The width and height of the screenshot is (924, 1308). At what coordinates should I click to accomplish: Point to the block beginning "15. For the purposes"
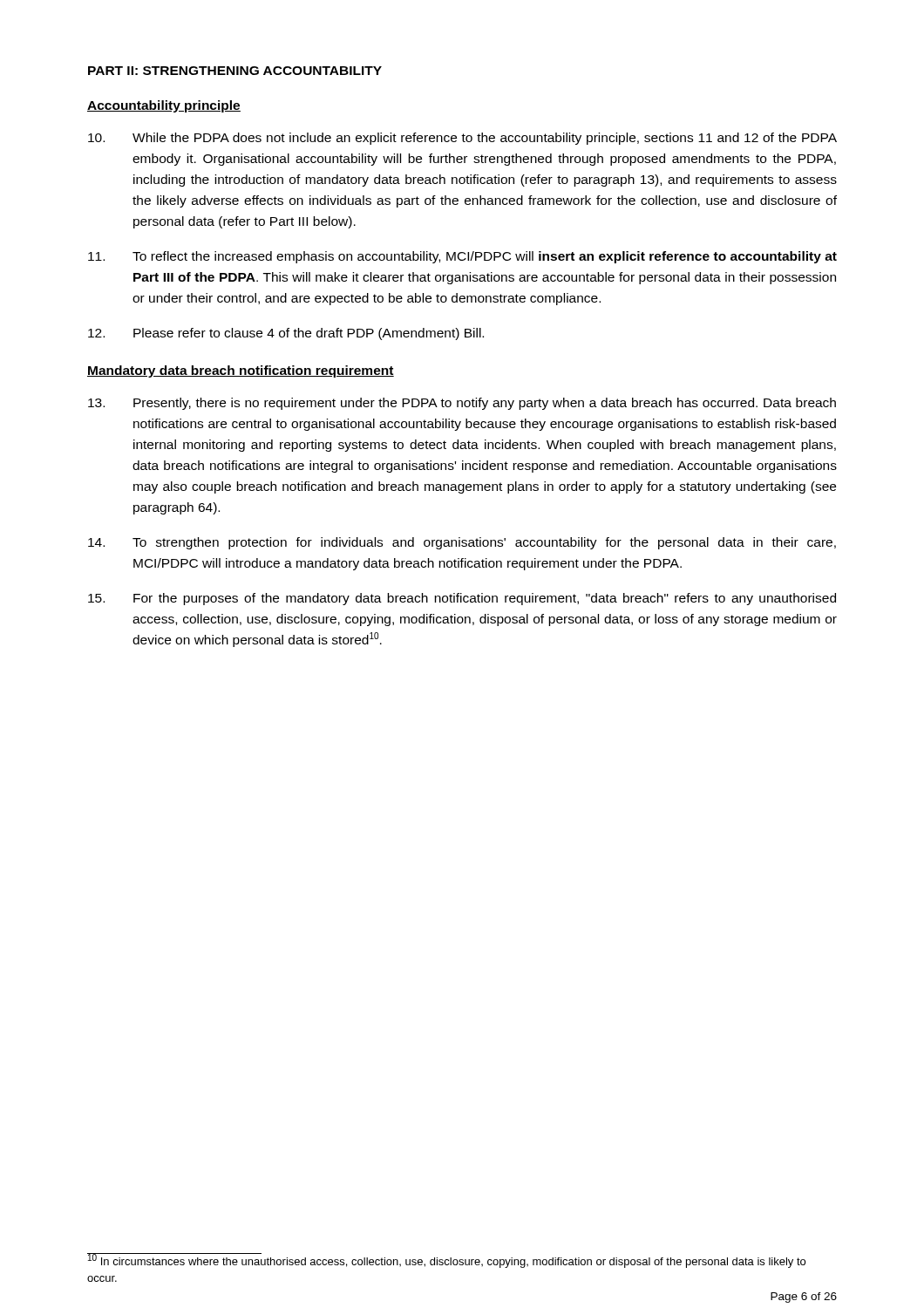462,619
